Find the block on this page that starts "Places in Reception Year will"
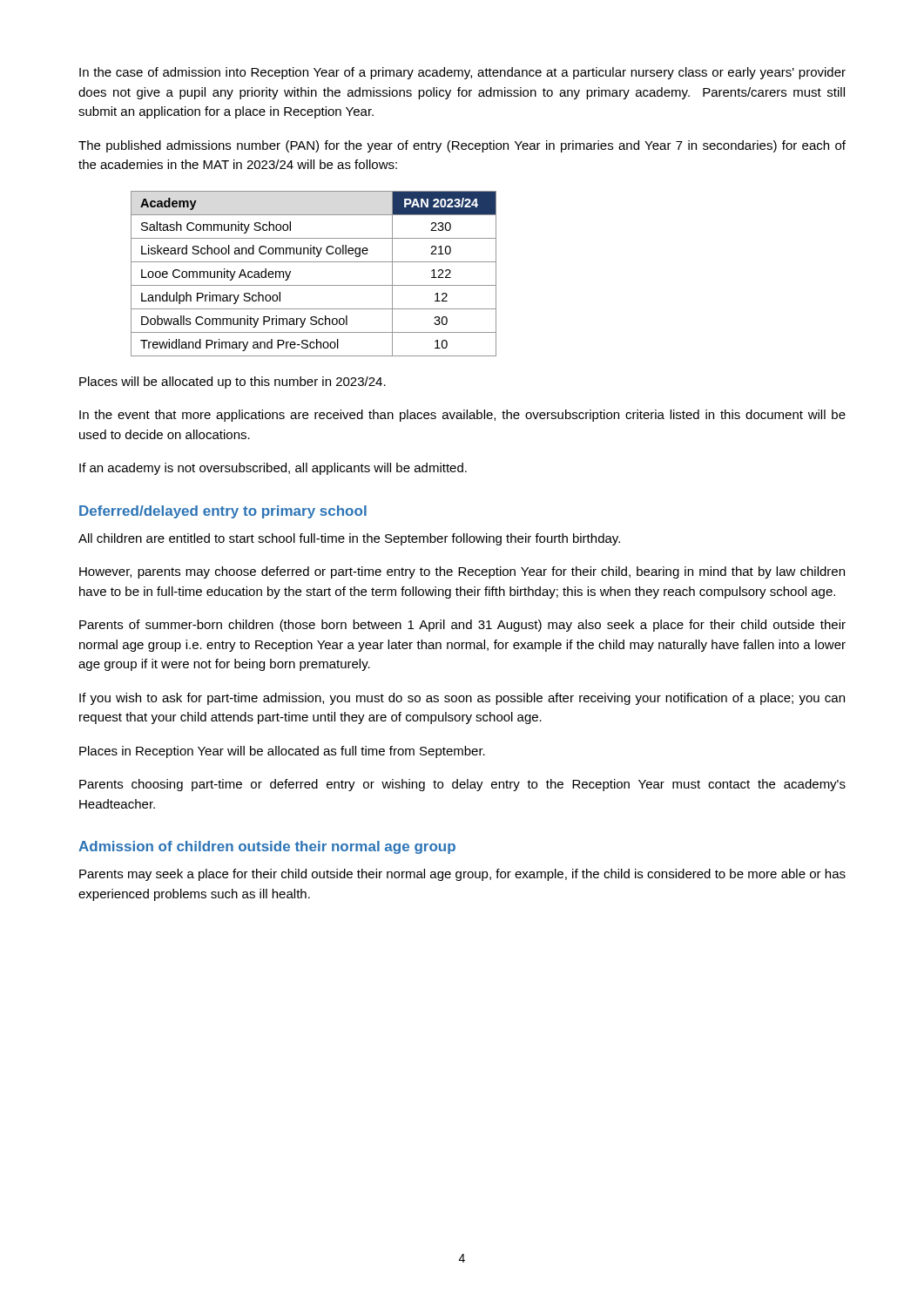 point(462,751)
